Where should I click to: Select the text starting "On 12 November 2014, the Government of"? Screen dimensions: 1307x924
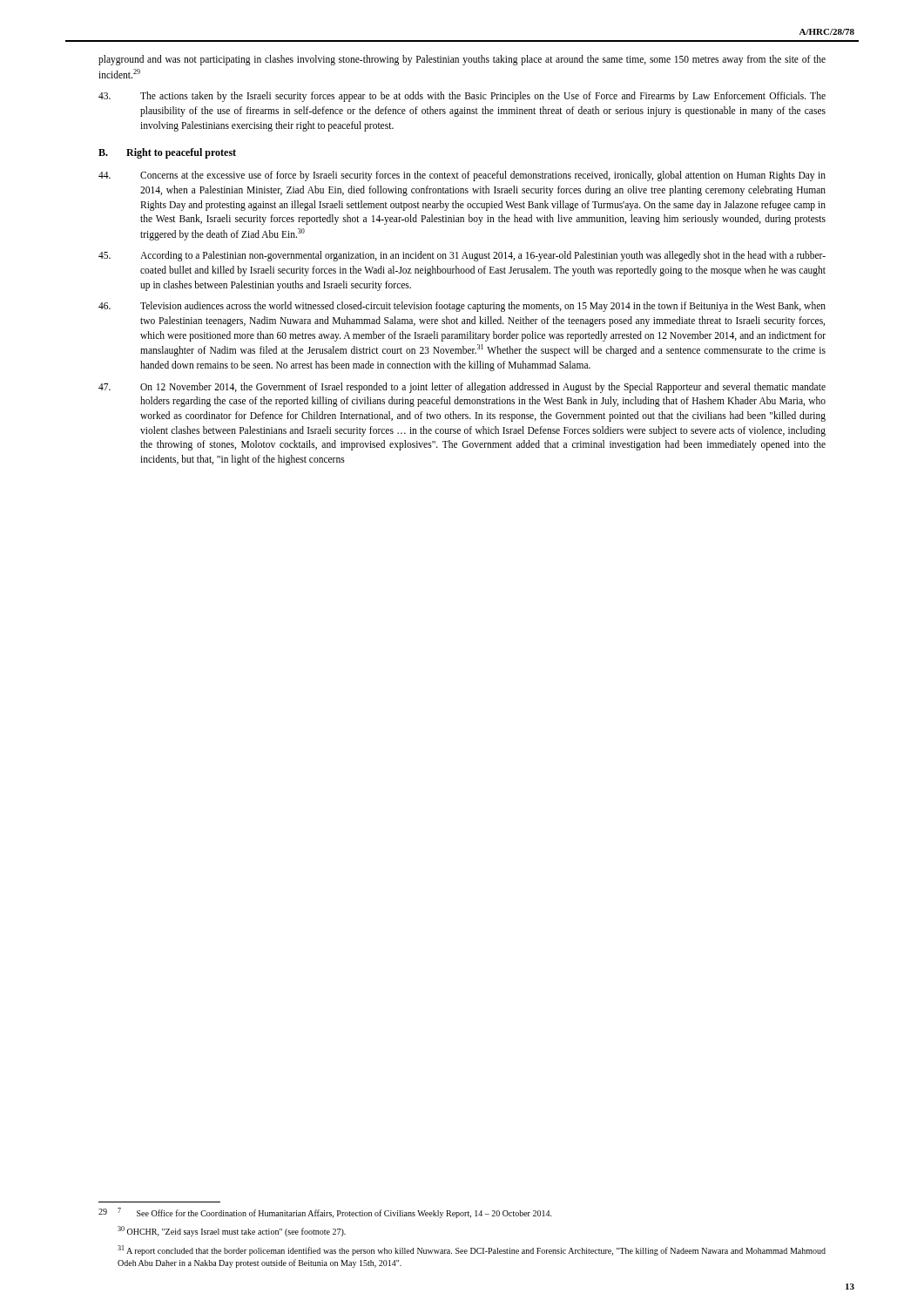point(462,423)
